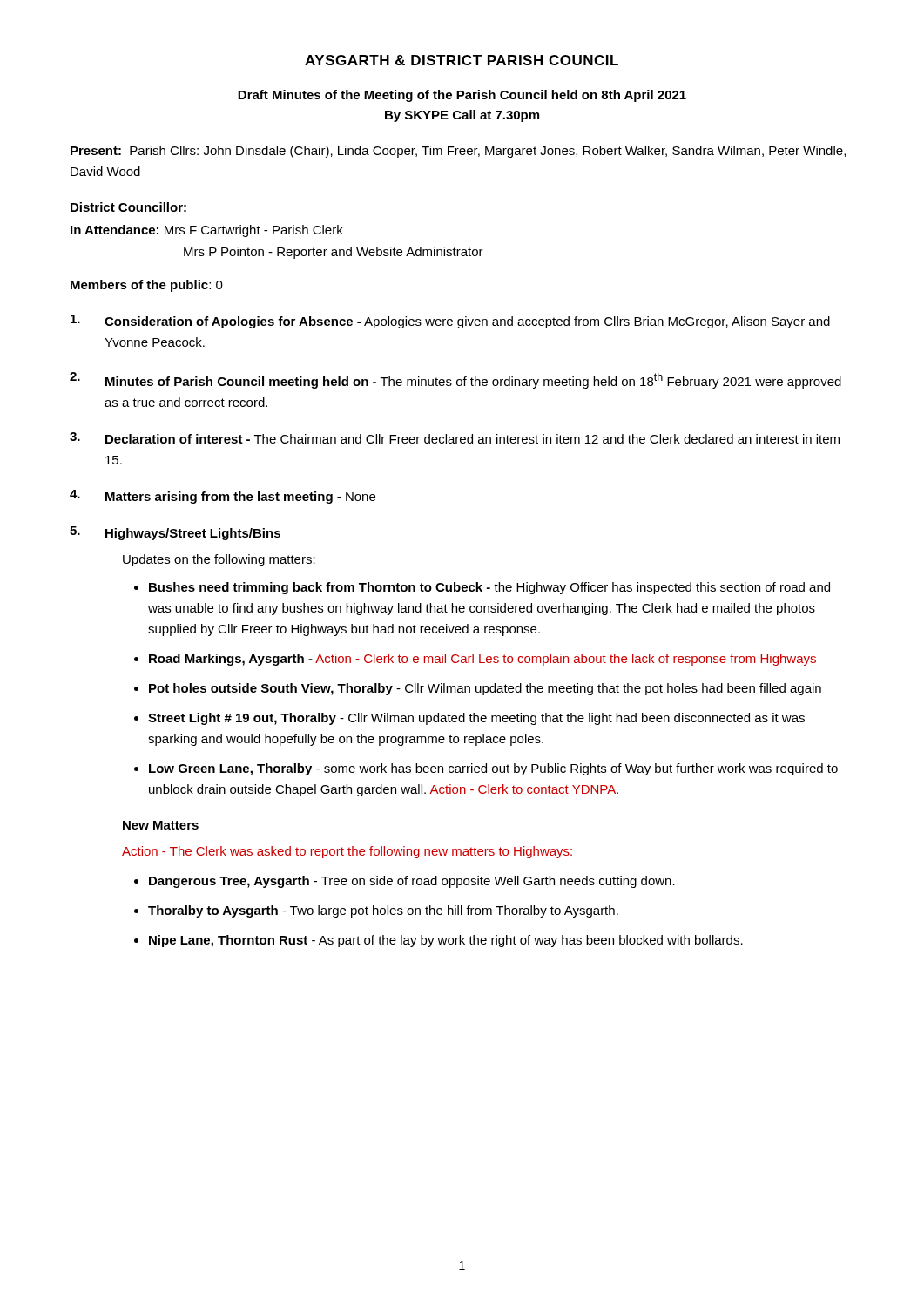Locate the text that says "Members of the public: 0"
The height and width of the screenshot is (1307, 924).
click(x=146, y=284)
